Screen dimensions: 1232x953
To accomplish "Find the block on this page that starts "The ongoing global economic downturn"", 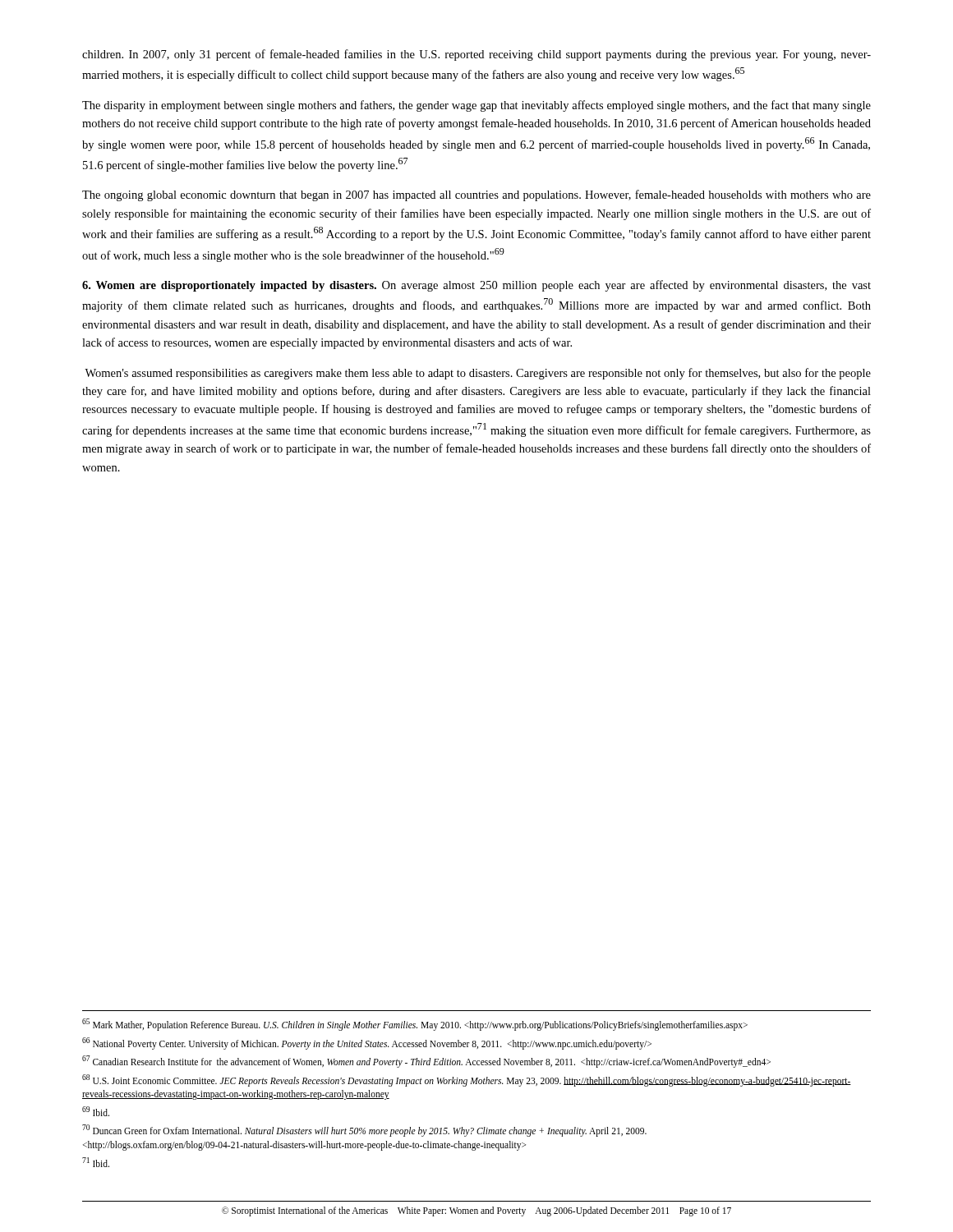I will [x=476, y=225].
